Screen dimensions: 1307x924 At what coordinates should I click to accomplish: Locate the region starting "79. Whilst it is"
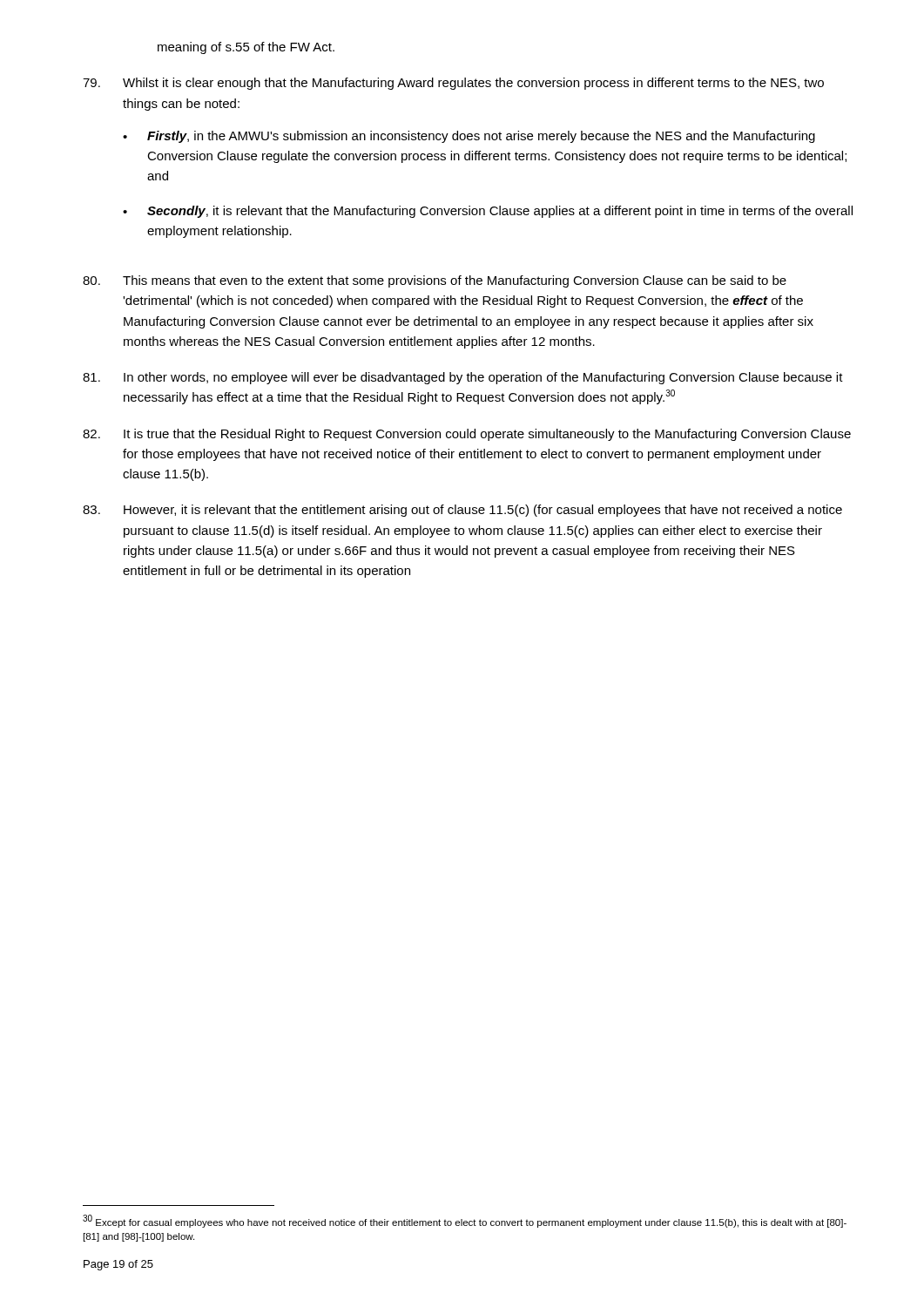click(469, 164)
